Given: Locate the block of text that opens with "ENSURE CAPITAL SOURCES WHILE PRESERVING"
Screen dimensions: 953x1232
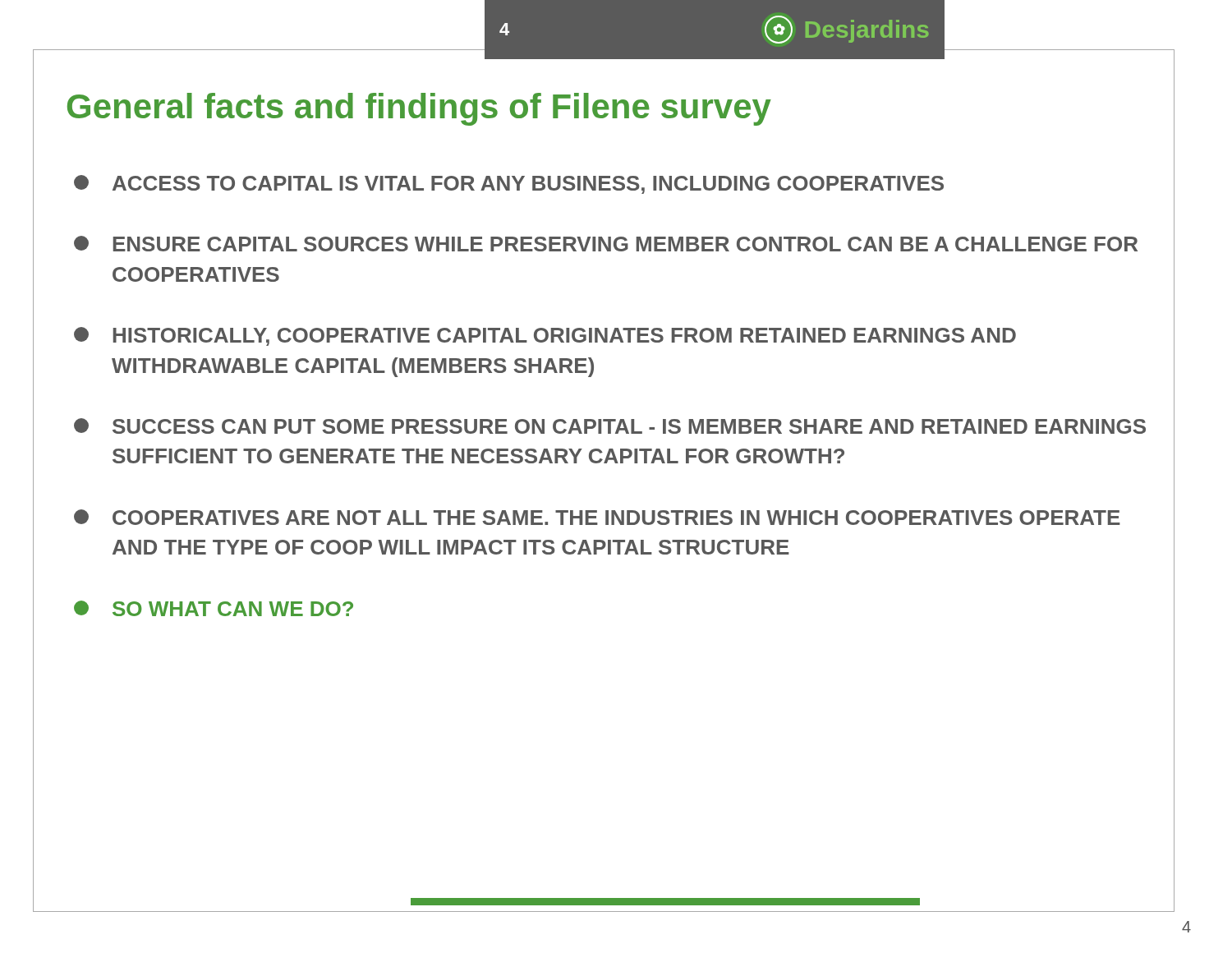Looking at the screenshot, I should (x=620, y=259).
